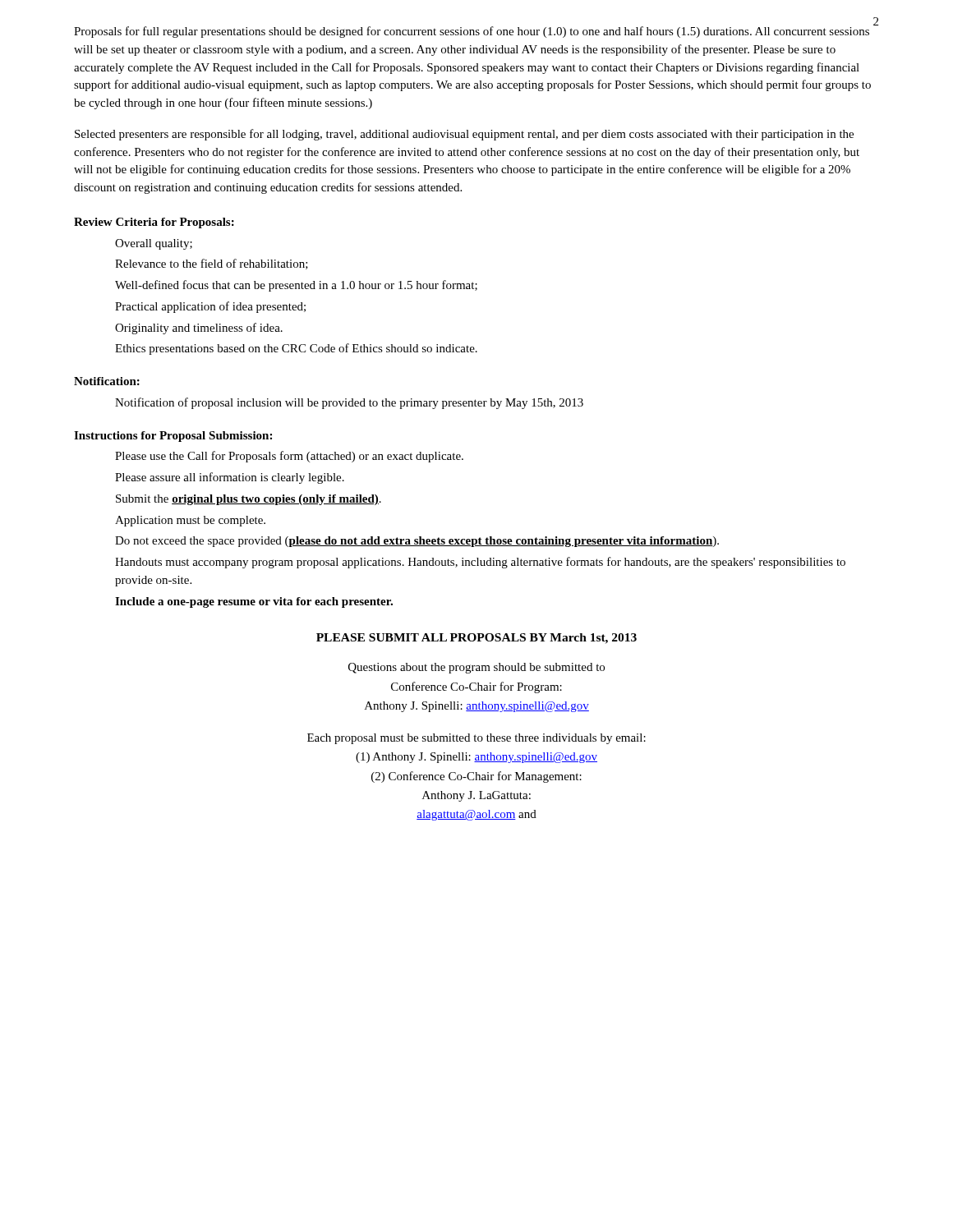Select the text starting "Instructions for Proposal Submission:"
The width and height of the screenshot is (953, 1232).
pos(174,435)
